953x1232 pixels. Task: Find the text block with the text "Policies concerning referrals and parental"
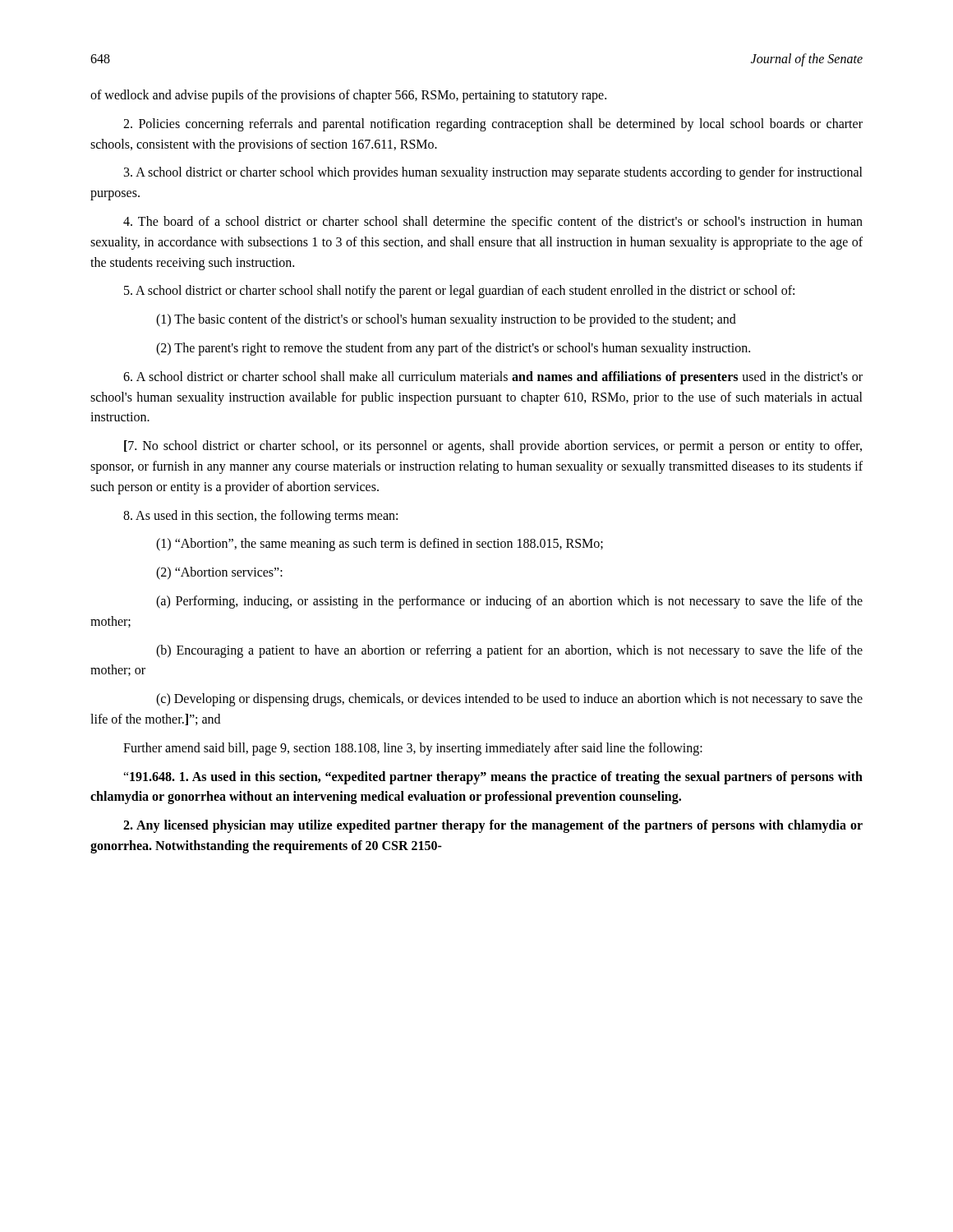476,134
